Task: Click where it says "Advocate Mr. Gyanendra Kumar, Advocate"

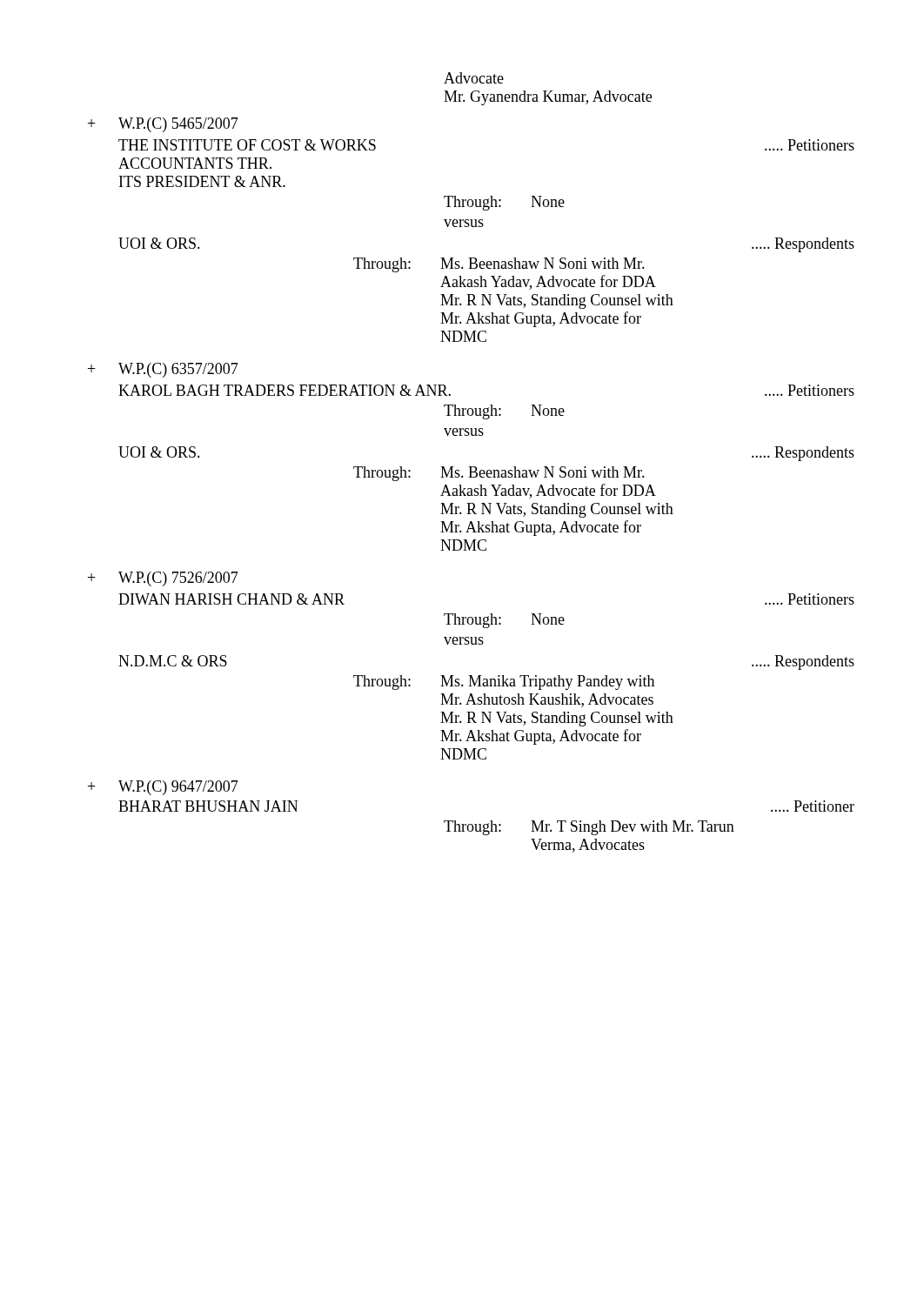Action: (548, 87)
